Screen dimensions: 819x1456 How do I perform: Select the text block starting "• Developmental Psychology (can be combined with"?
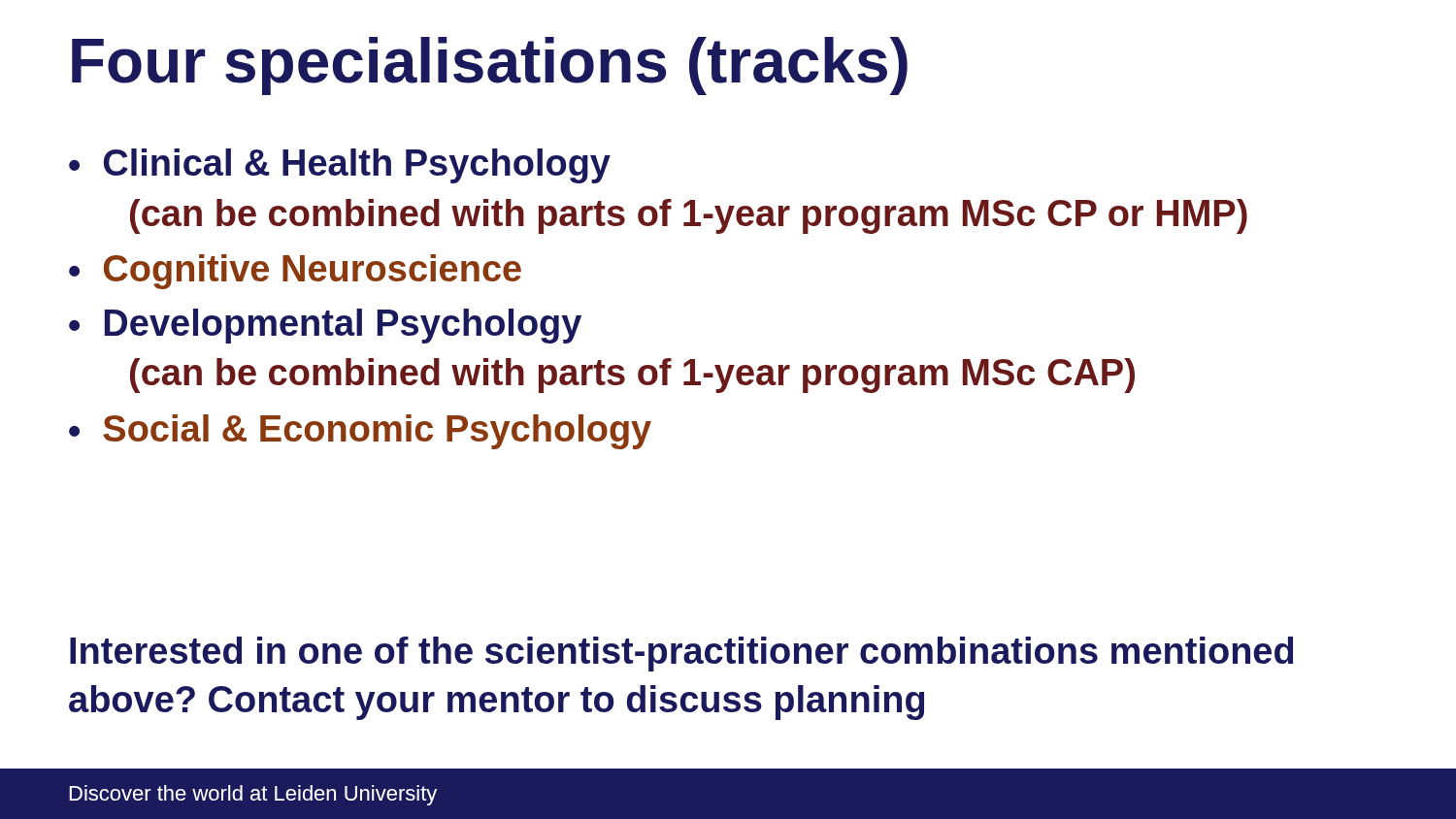pos(733,348)
